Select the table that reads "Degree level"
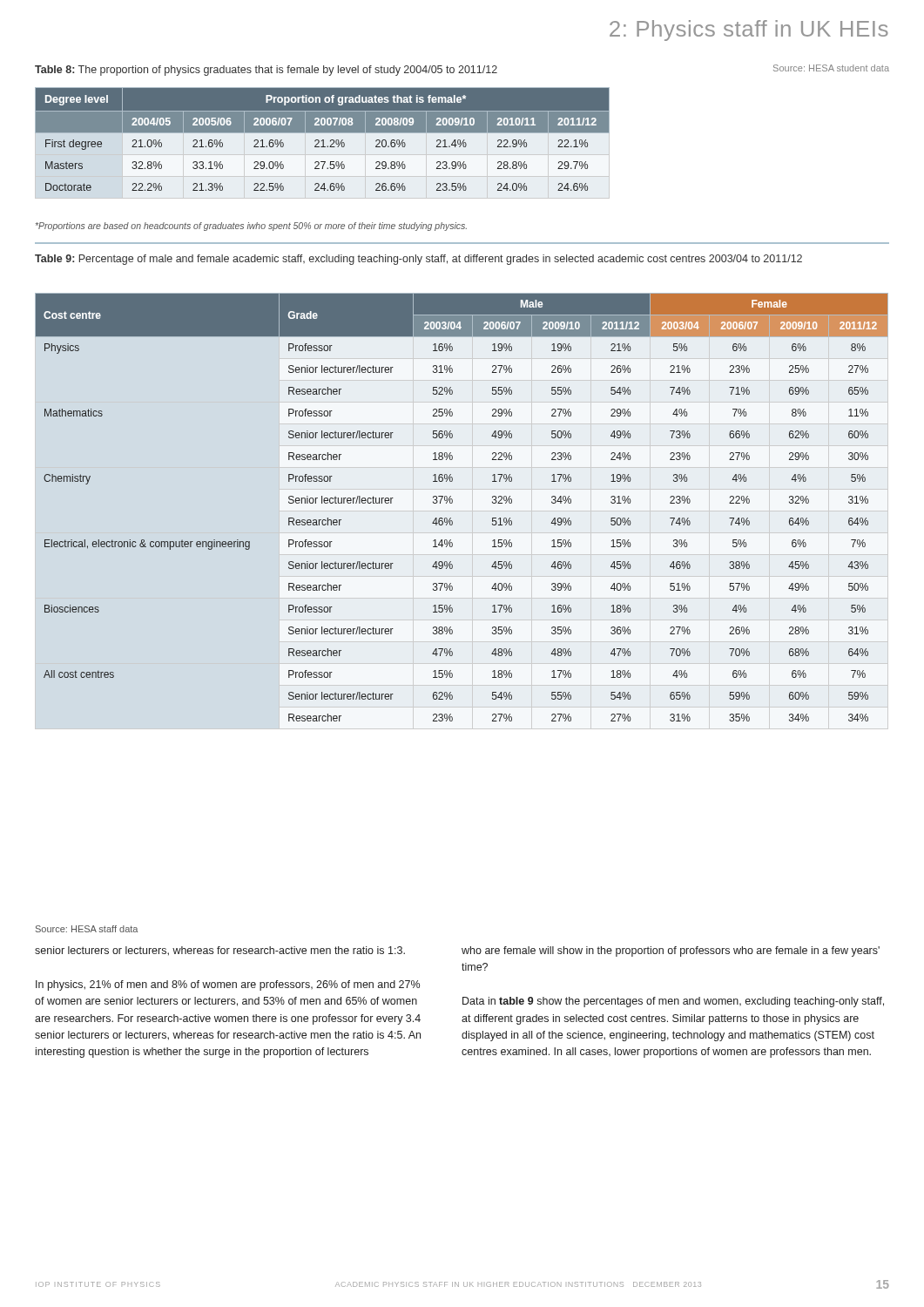Viewport: 924px width, 1307px height. tap(322, 143)
